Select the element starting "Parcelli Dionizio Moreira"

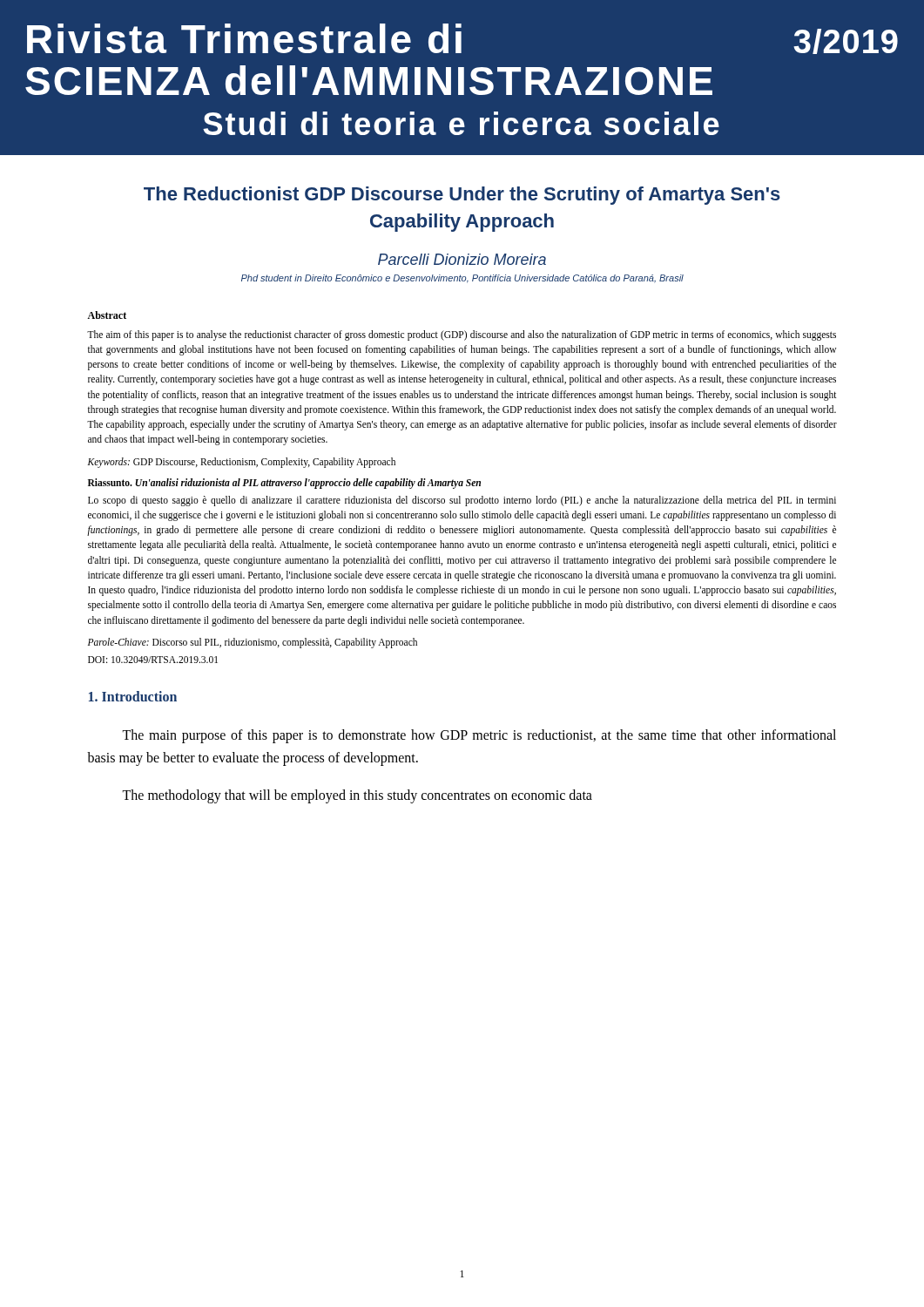coord(462,259)
